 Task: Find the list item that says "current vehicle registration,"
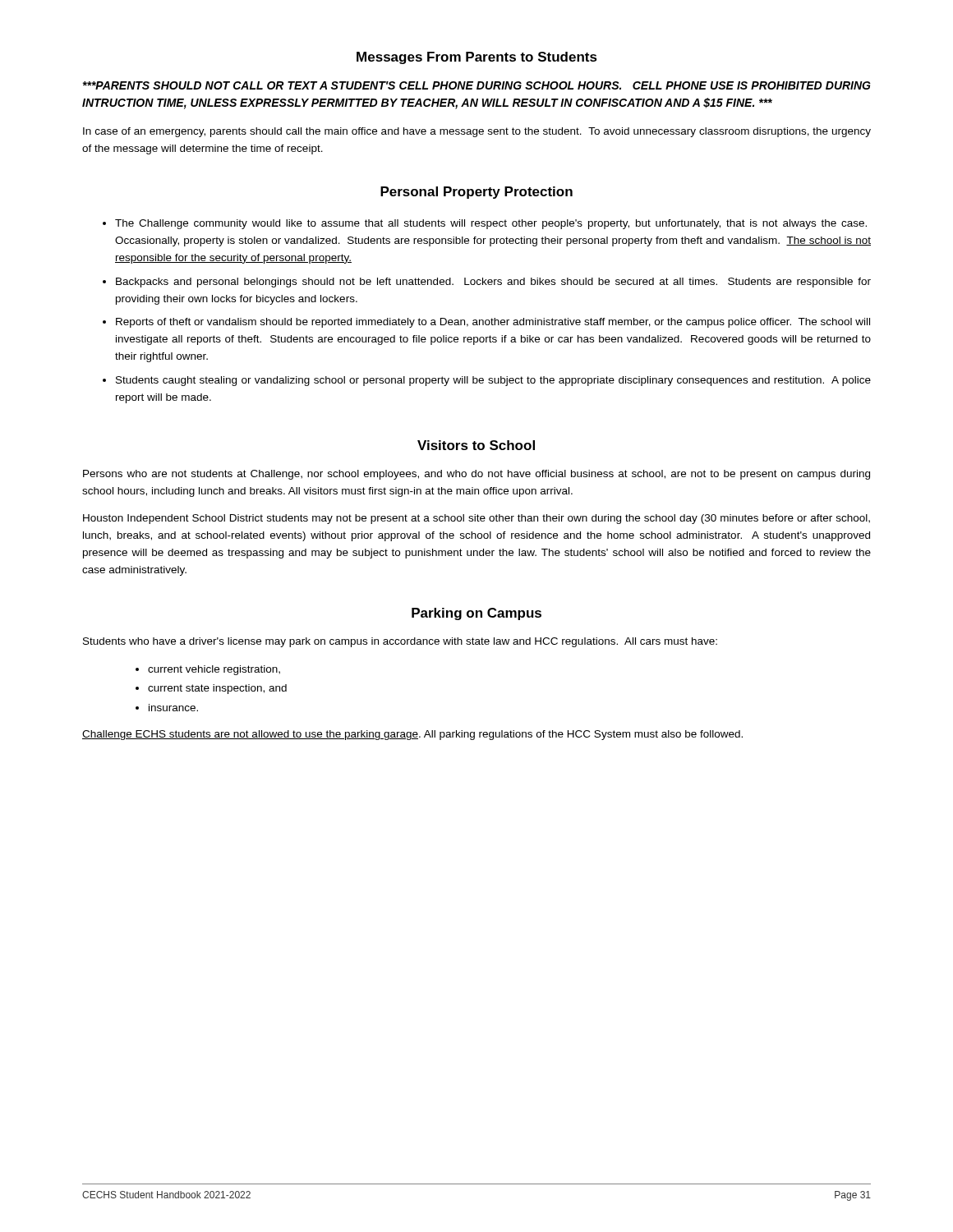[x=214, y=669]
